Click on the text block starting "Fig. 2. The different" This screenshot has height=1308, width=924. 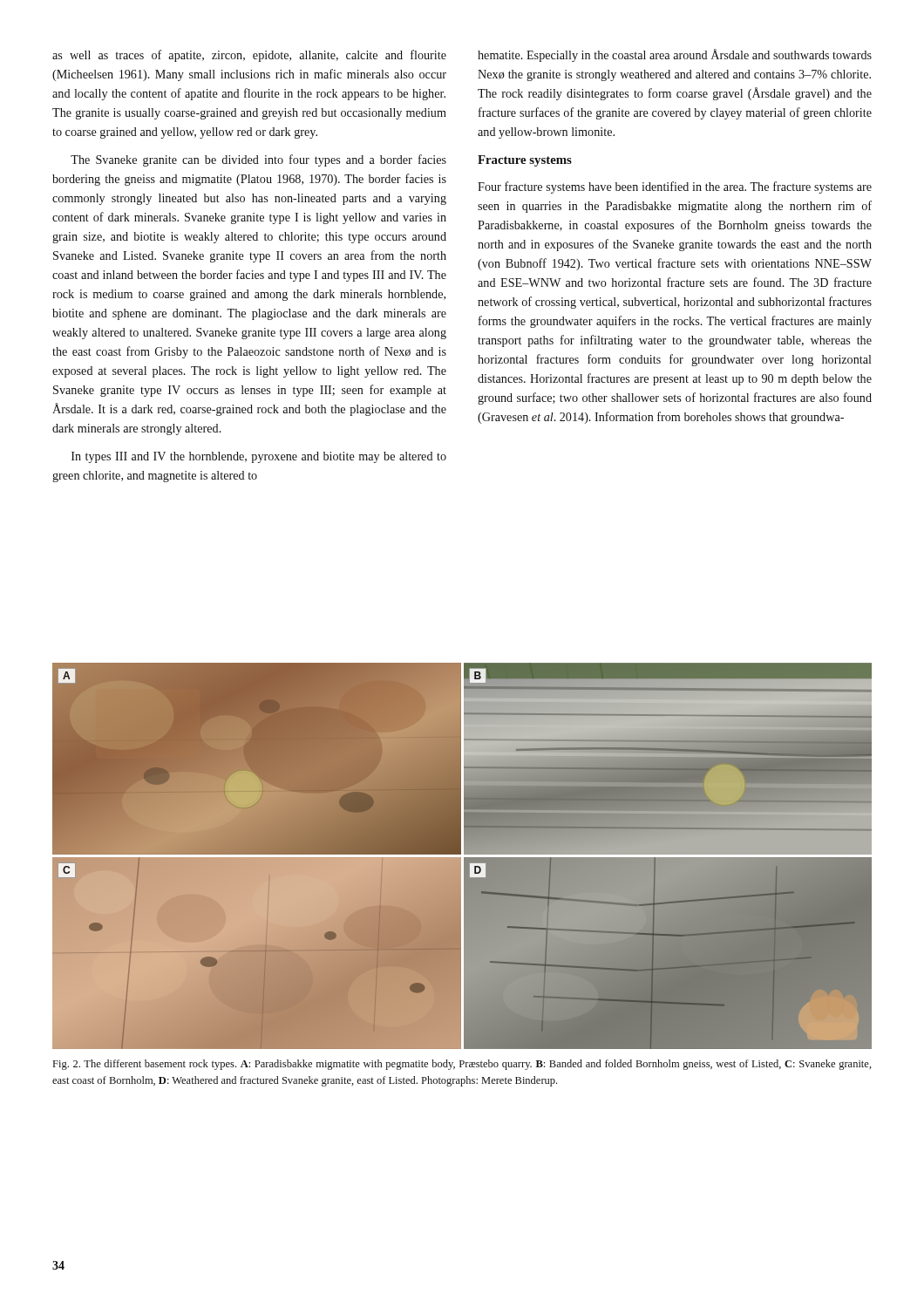462,1072
